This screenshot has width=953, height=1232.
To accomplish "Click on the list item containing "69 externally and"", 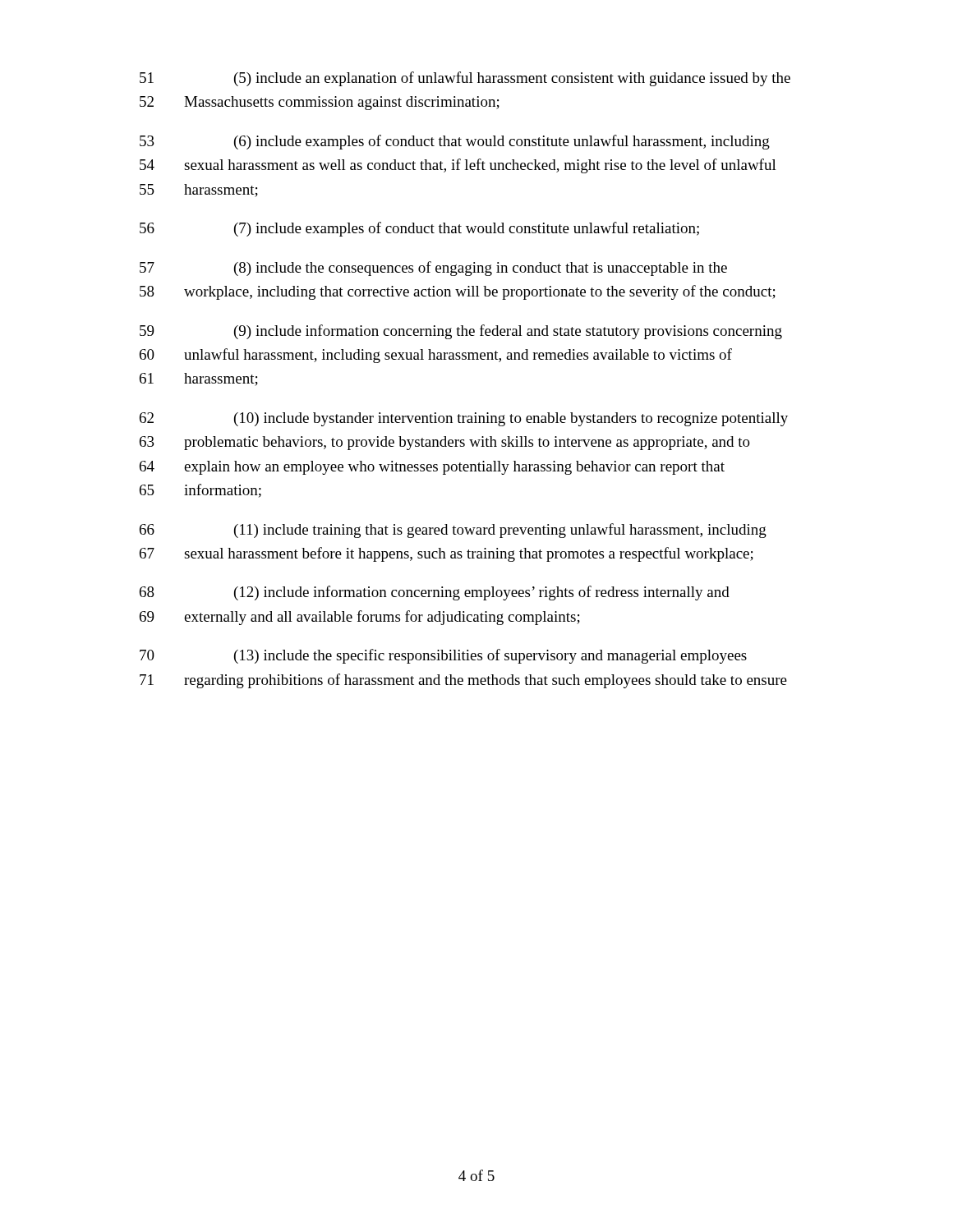I will pyautogui.click(x=468, y=616).
